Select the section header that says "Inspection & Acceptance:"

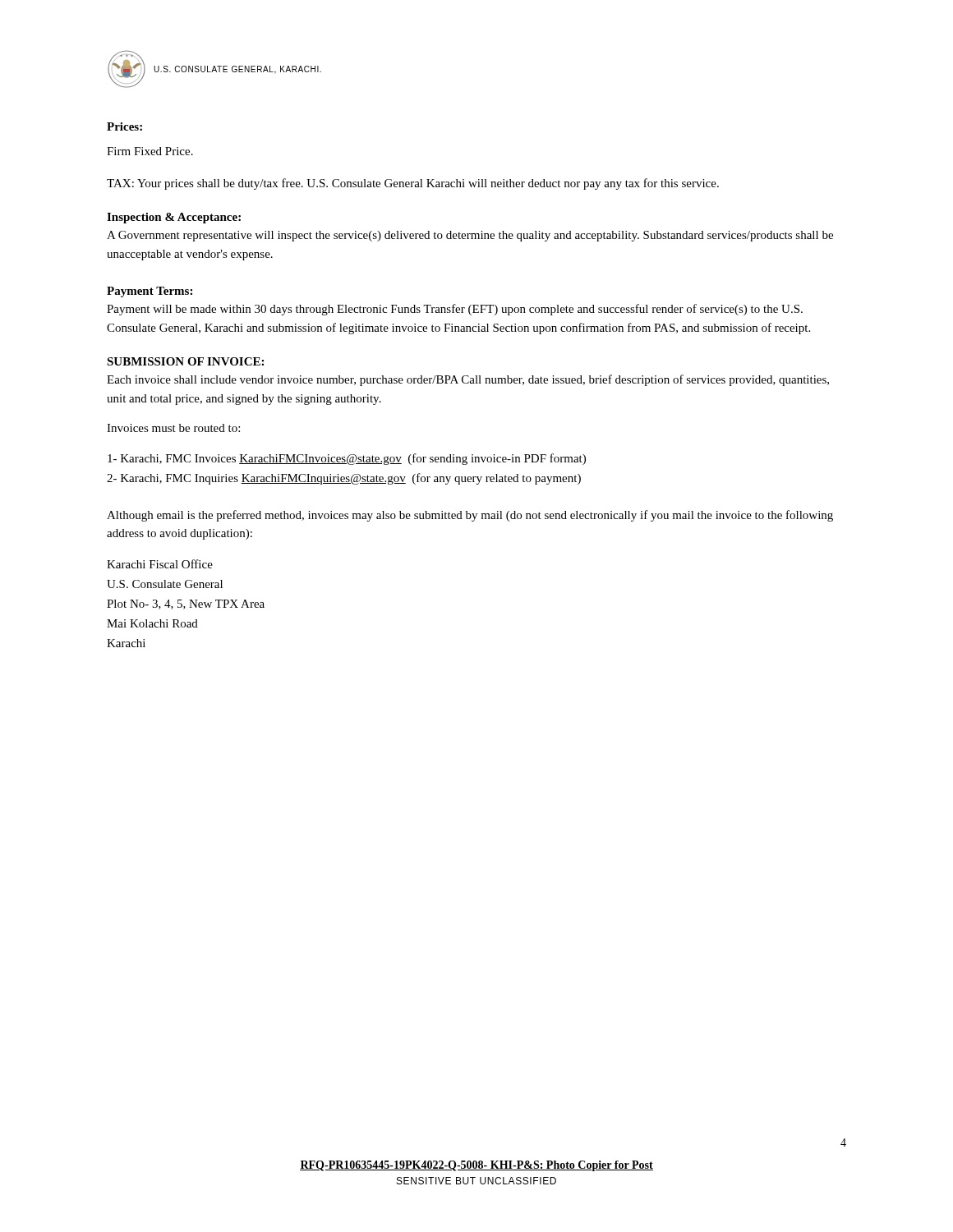click(x=174, y=217)
